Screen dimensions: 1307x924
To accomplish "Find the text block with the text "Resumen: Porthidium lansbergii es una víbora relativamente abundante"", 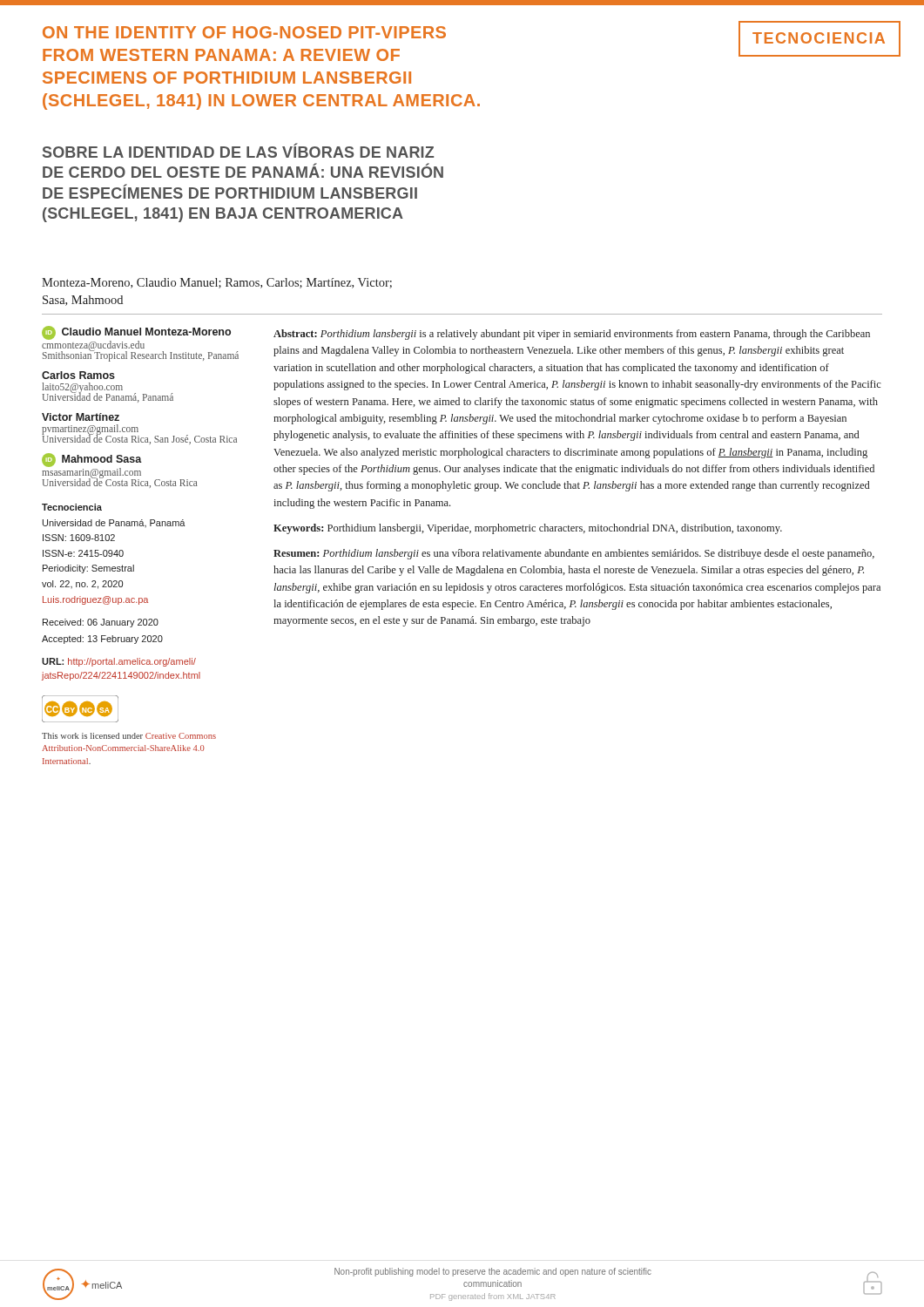I will tap(578, 587).
